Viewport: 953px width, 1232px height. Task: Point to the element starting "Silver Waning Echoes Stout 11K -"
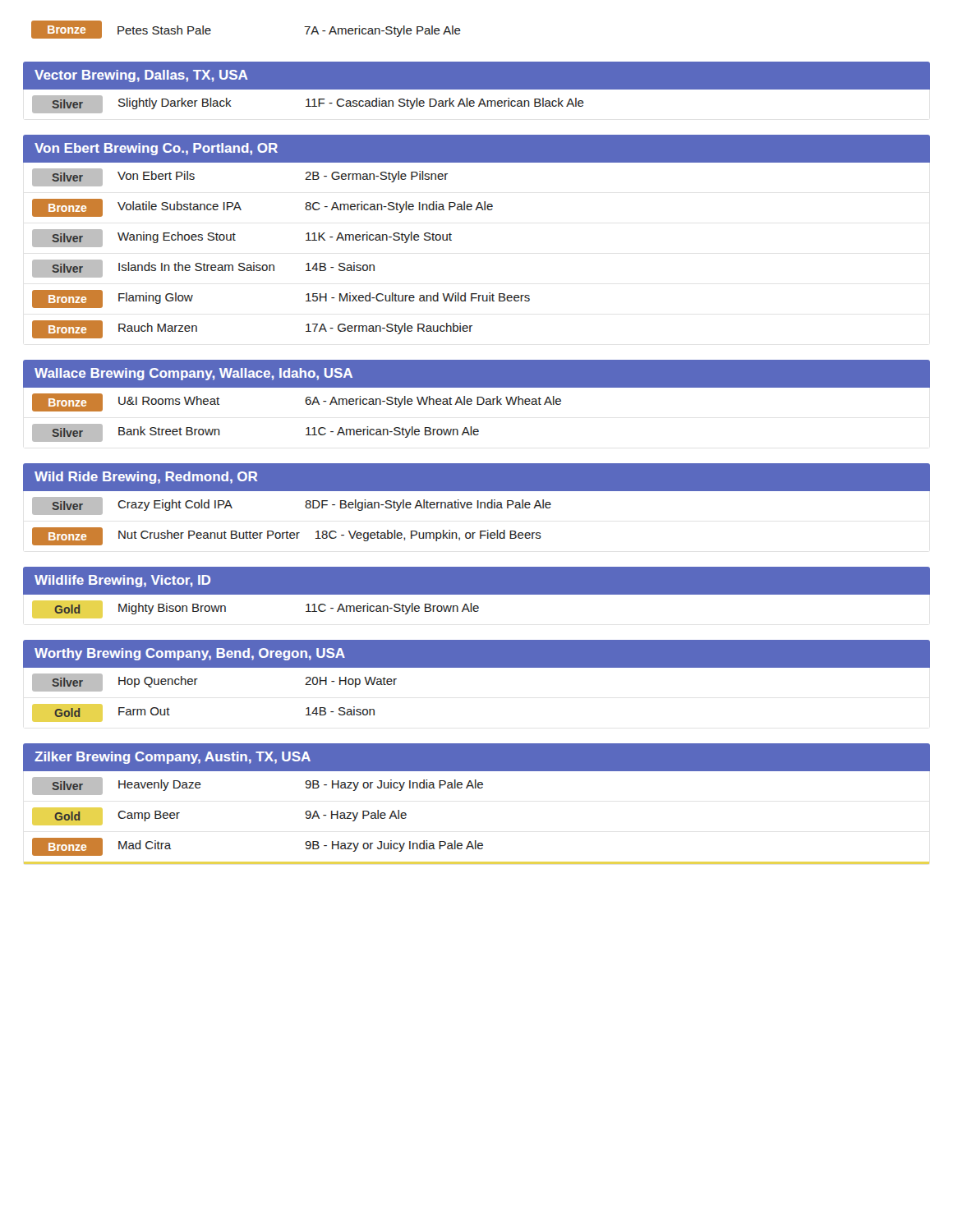pos(242,238)
